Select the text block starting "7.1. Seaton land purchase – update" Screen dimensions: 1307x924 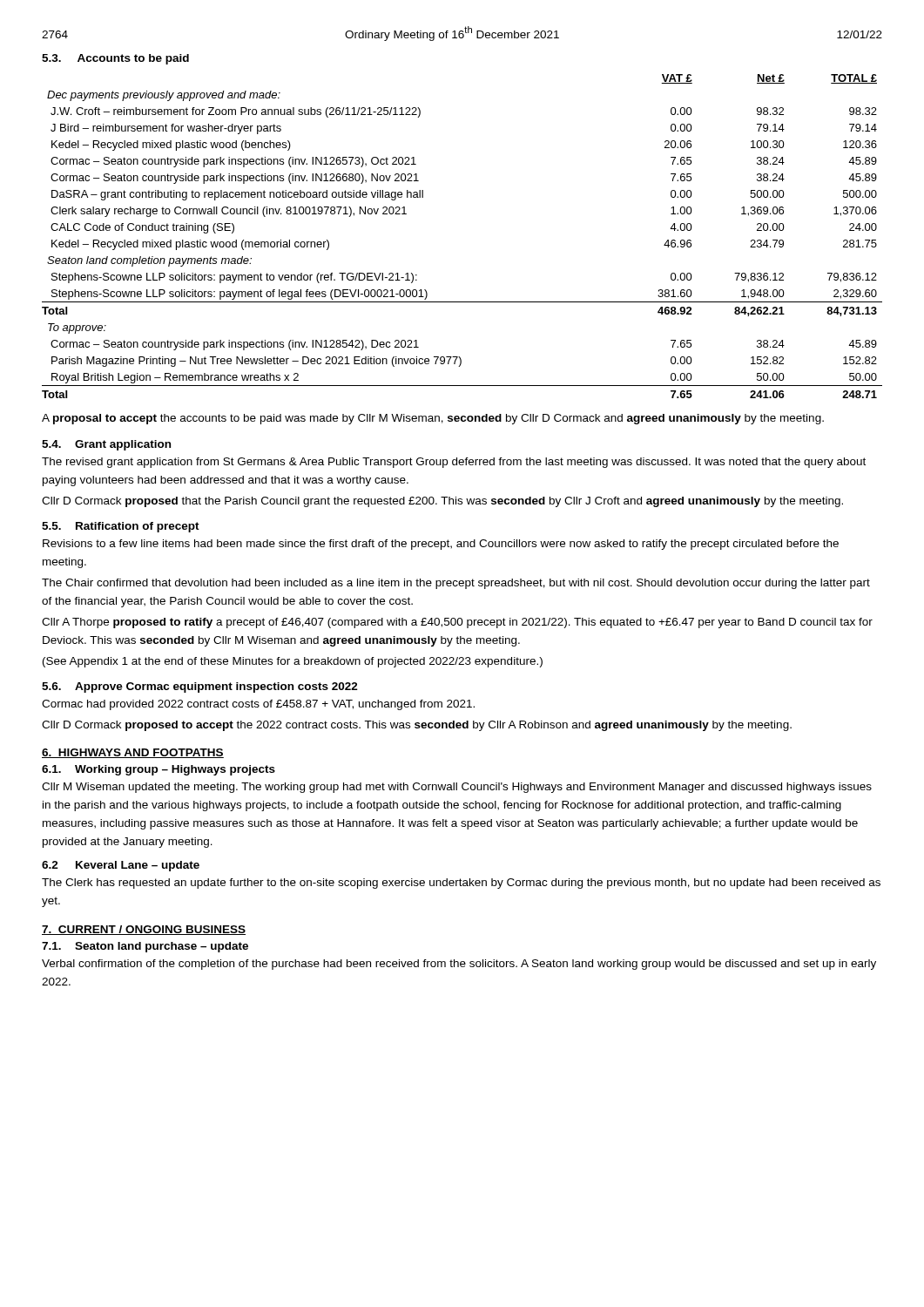point(145,946)
